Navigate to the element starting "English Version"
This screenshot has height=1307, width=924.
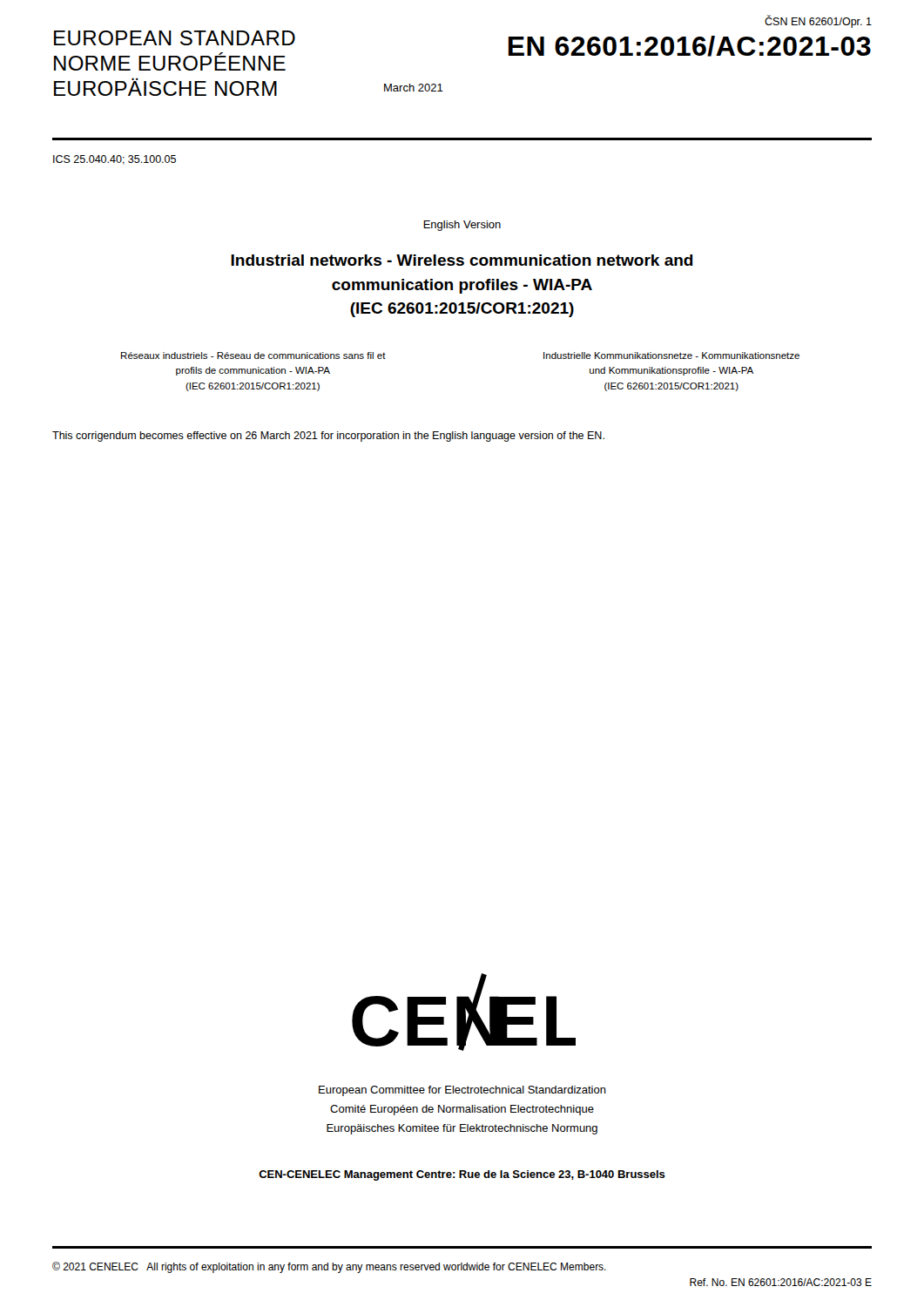(462, 224)
